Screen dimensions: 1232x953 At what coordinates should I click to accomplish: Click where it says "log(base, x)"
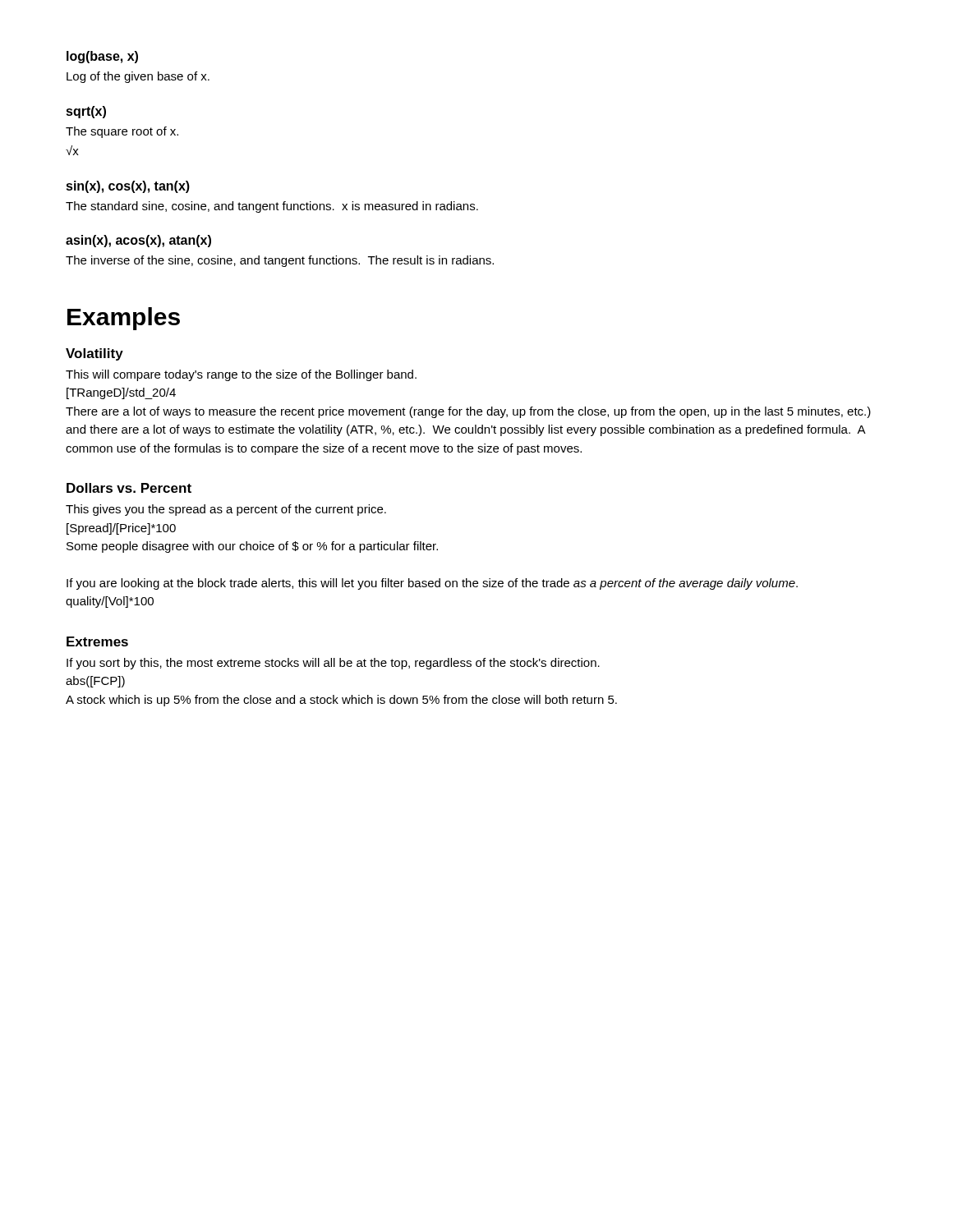click(x=102, y=56)
